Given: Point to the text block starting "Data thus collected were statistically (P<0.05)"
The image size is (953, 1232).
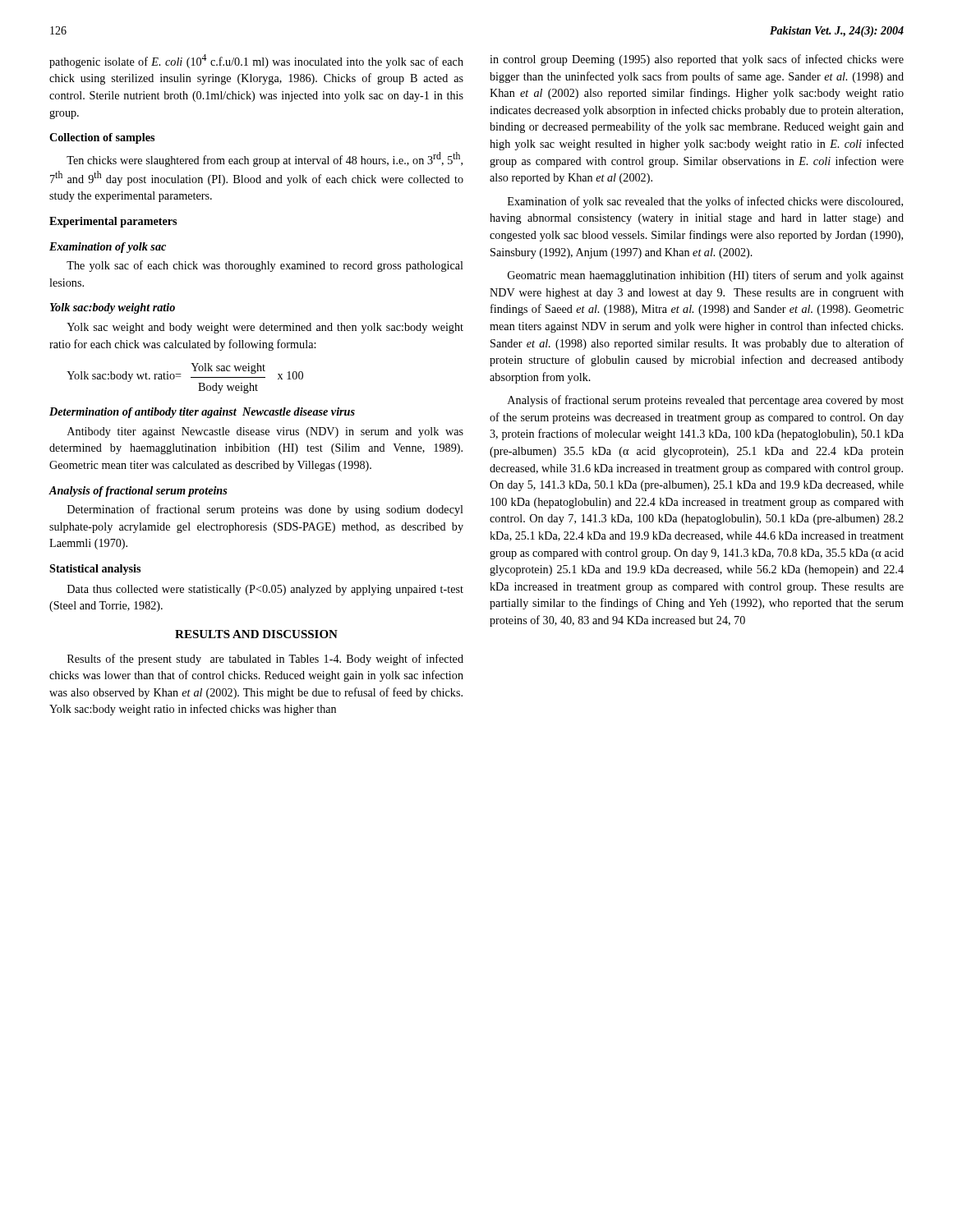Looking at the screenshot, I should [256, 597].
